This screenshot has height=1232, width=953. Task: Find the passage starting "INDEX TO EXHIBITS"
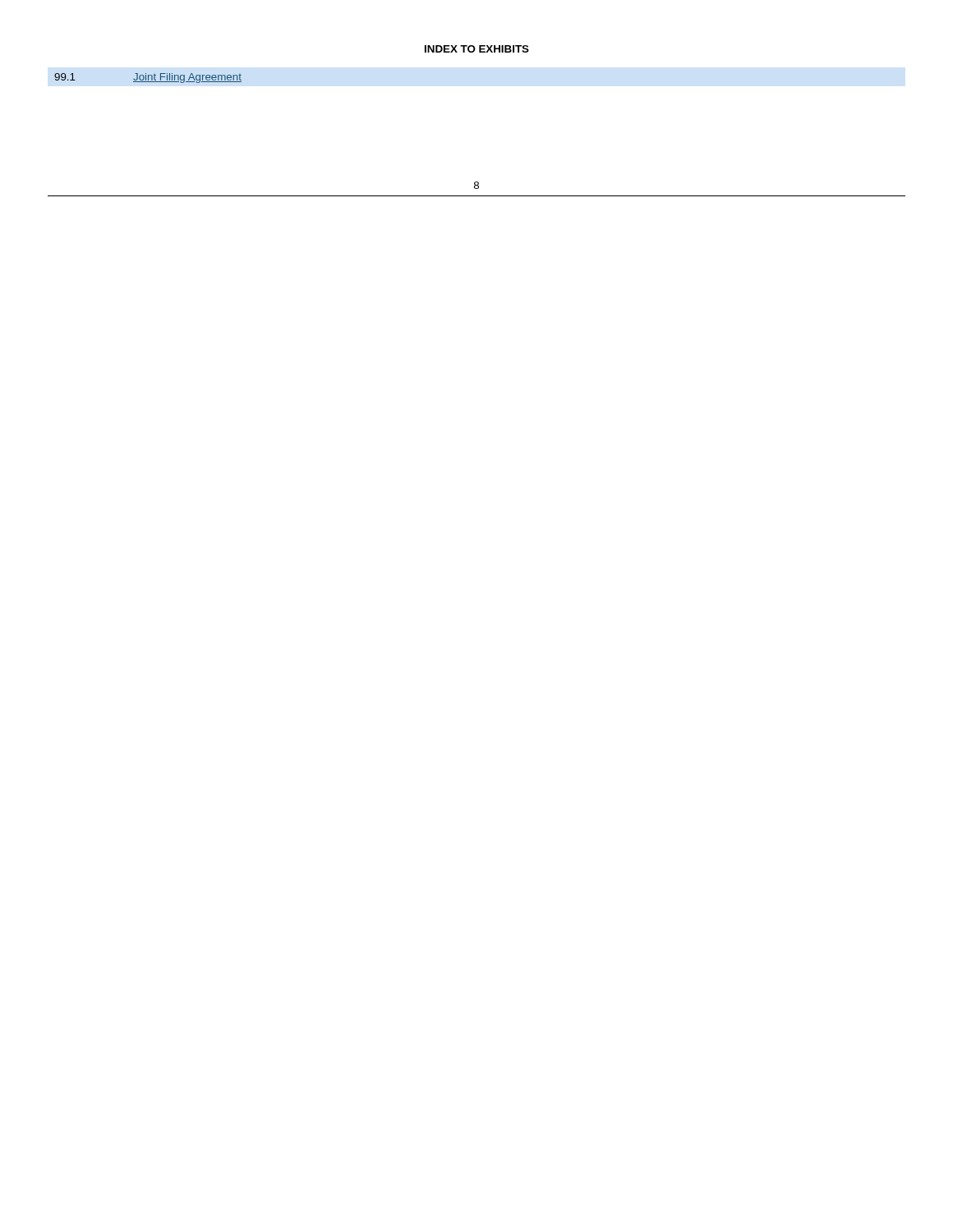(x=476, y=49)
